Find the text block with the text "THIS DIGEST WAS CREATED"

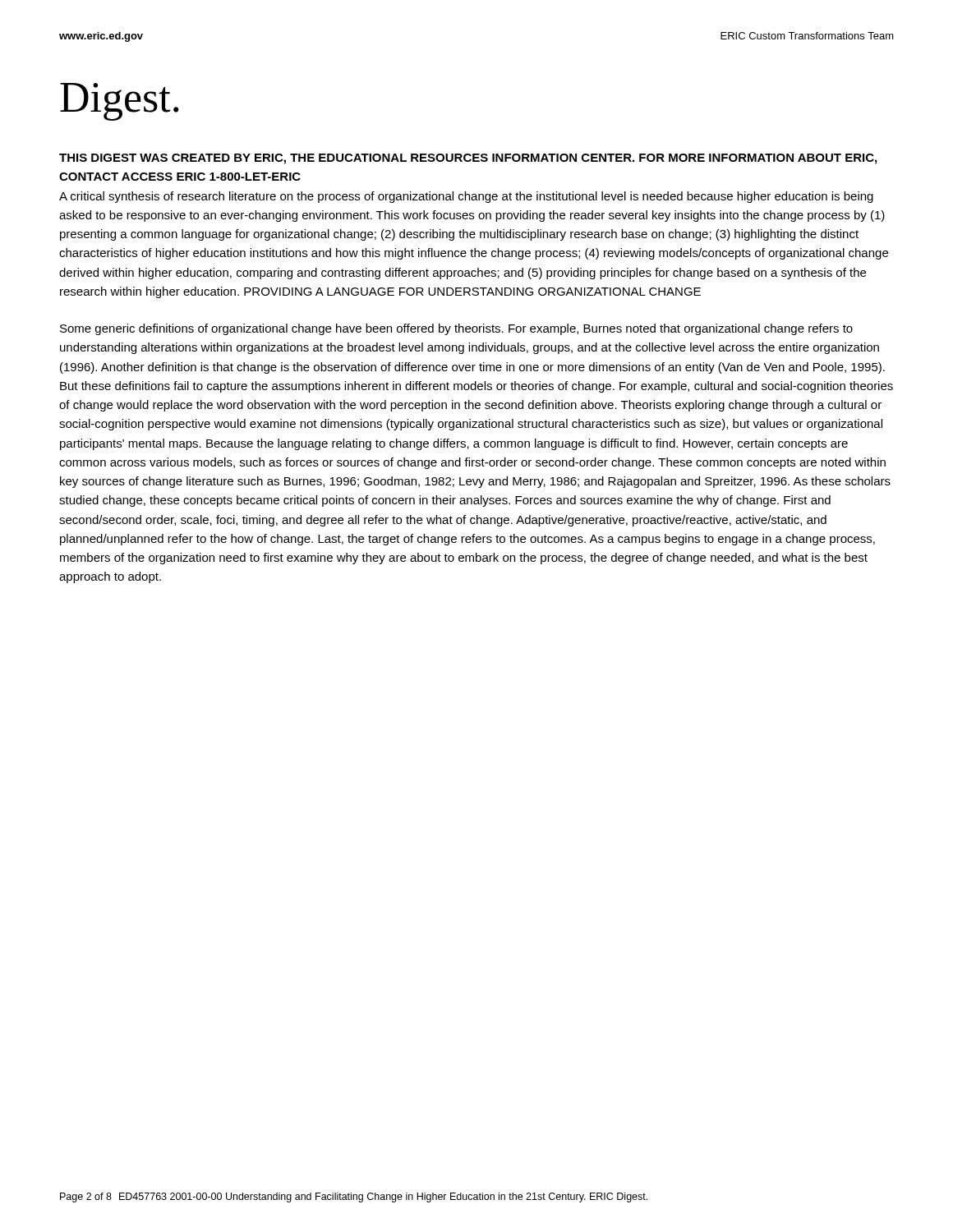(476, 223)
